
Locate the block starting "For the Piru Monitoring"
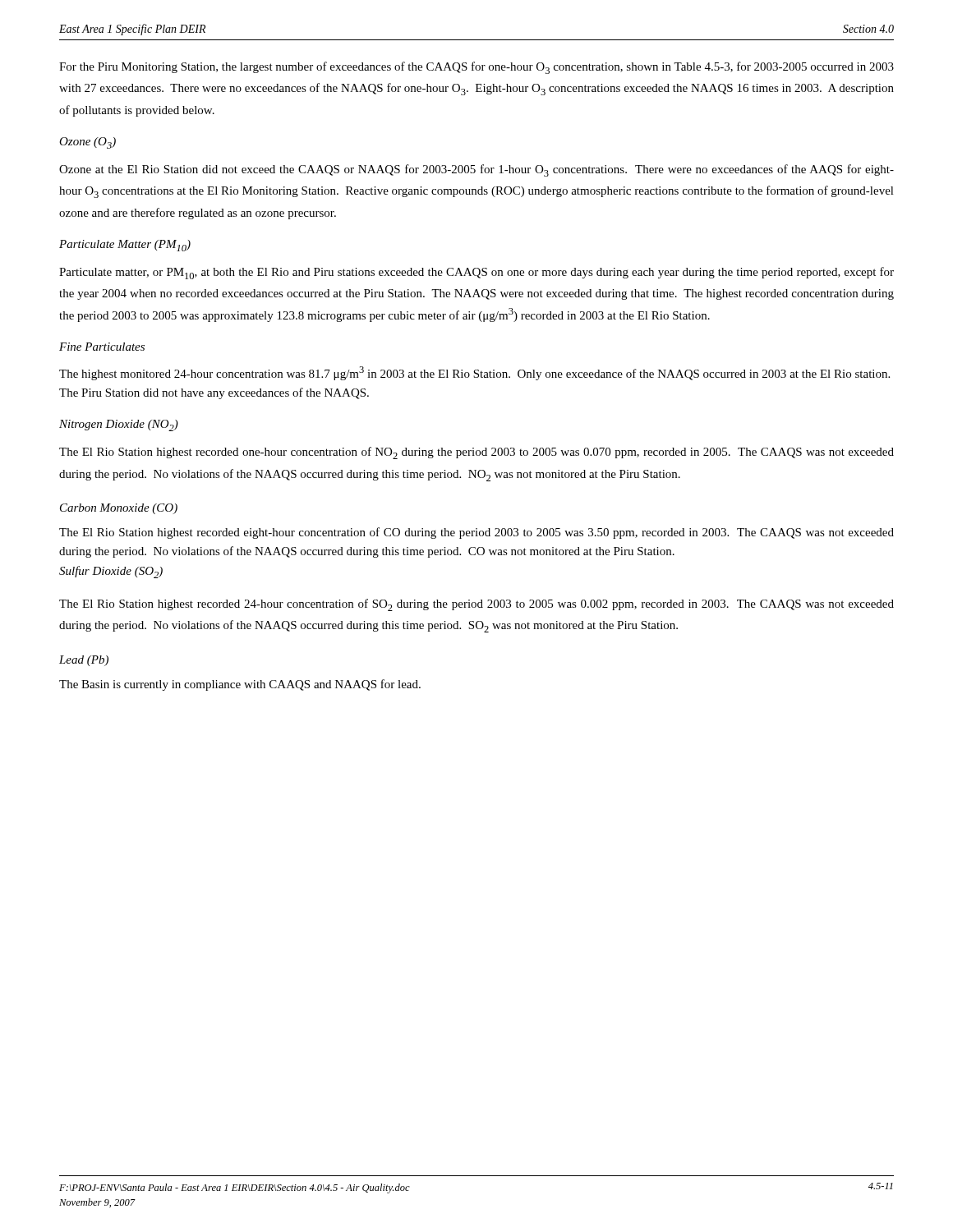(476, 88)
